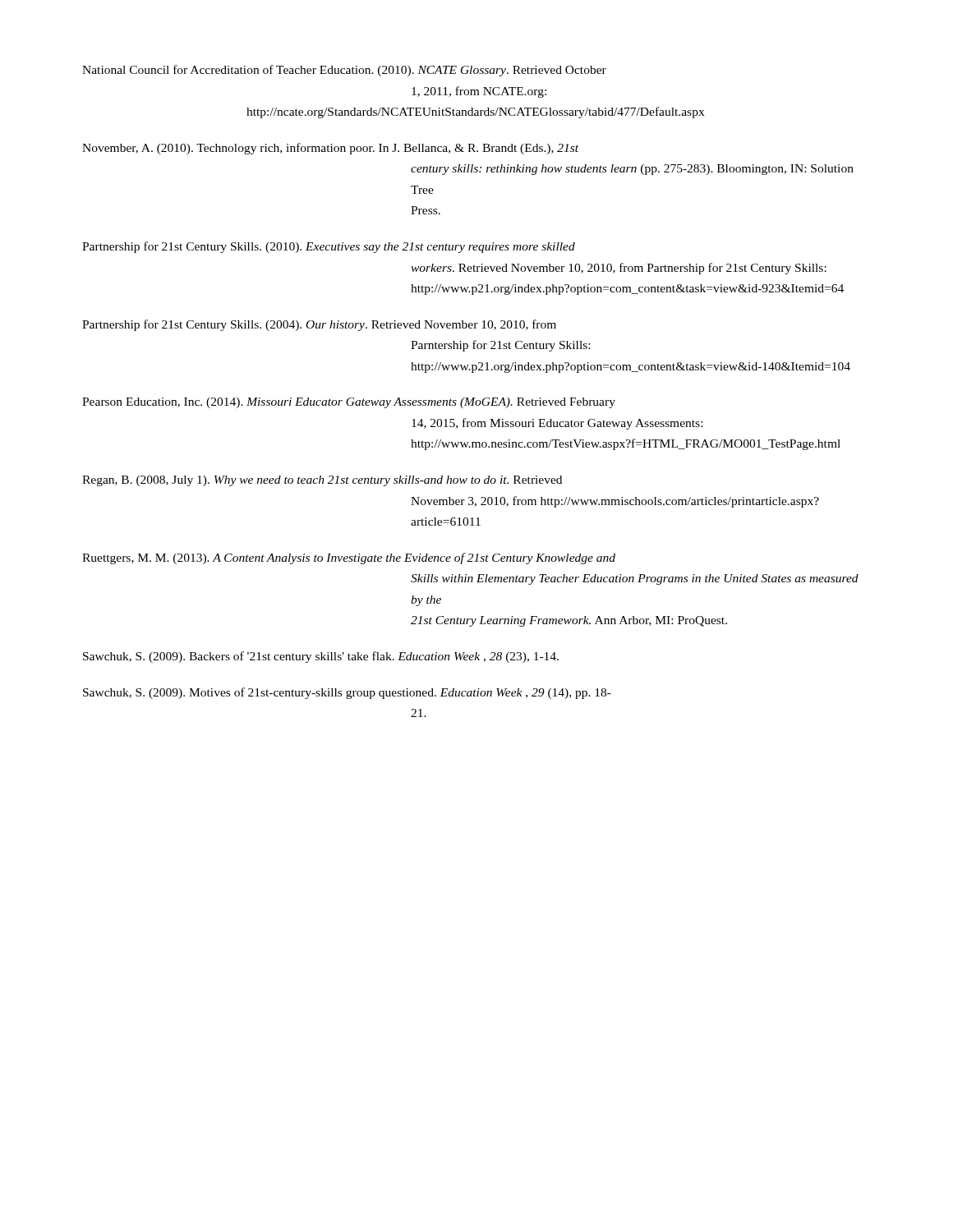Locate the text starting "Partnership for 21st Century Skills. (2004). Our"
The image size is (953, 1232).
click(476, 345)
